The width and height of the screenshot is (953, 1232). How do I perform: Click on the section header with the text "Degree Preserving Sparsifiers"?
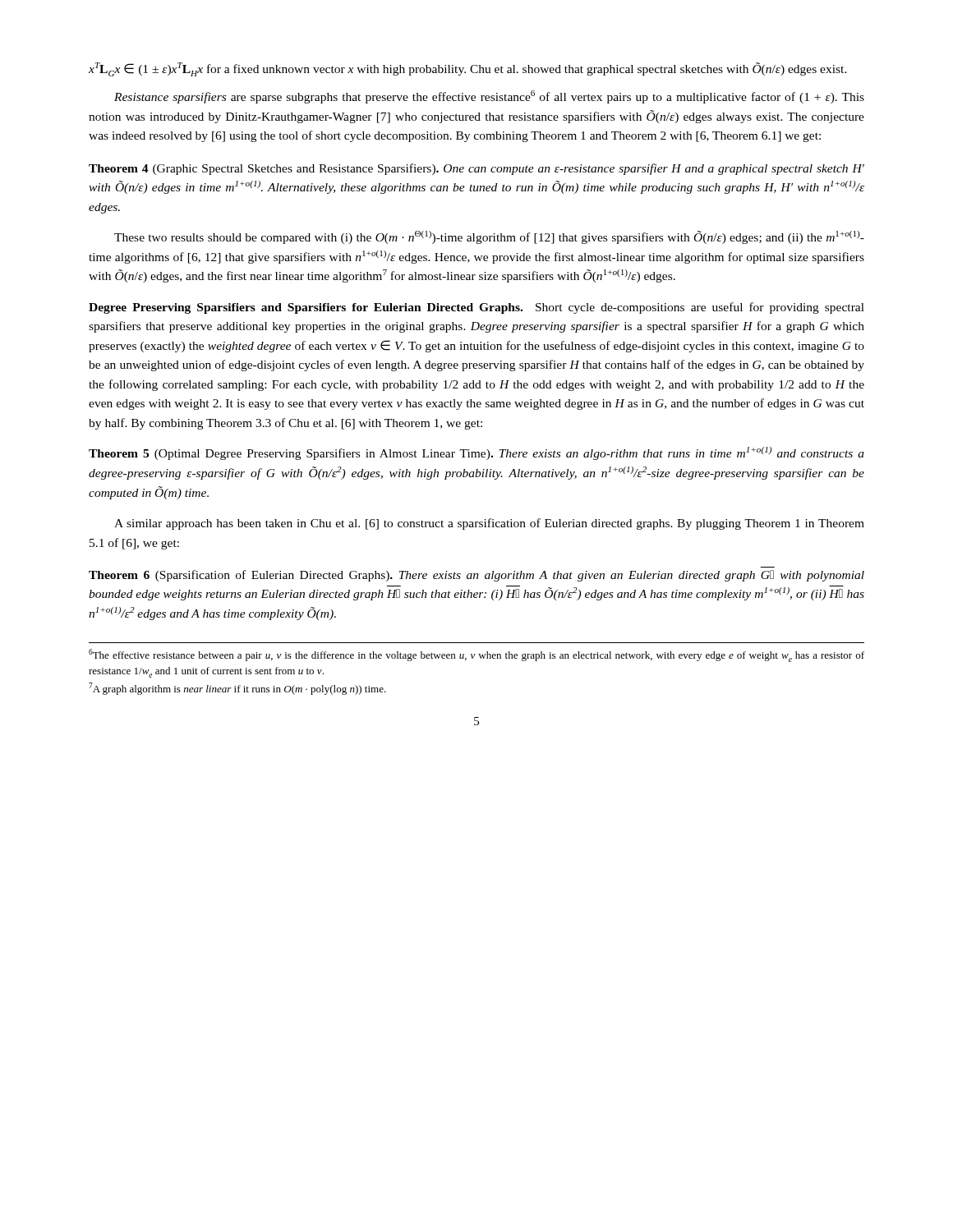pyautogui.click(x=476, y=365)
